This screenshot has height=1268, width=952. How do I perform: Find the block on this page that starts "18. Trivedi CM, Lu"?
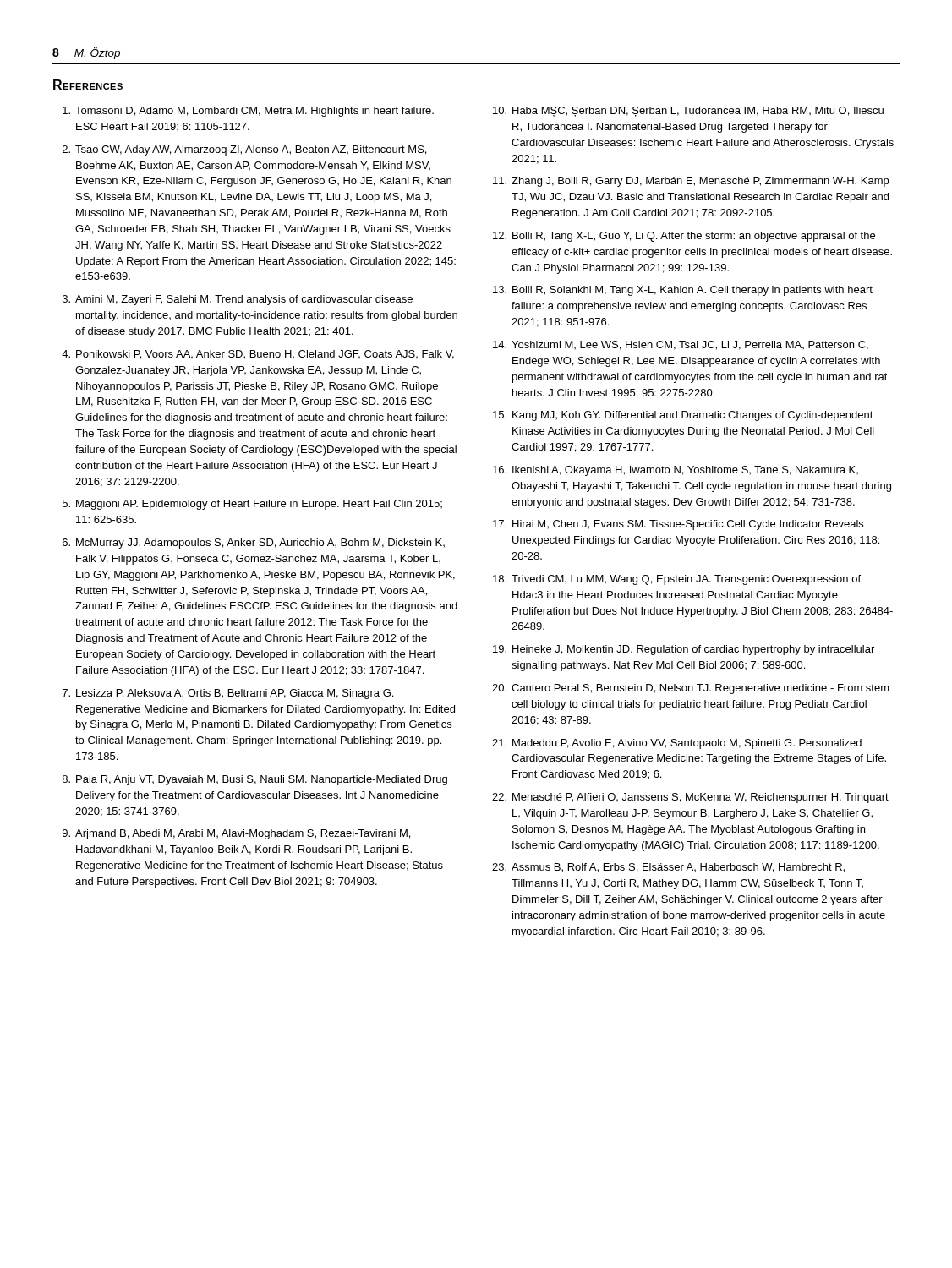[x=692, y=603]
